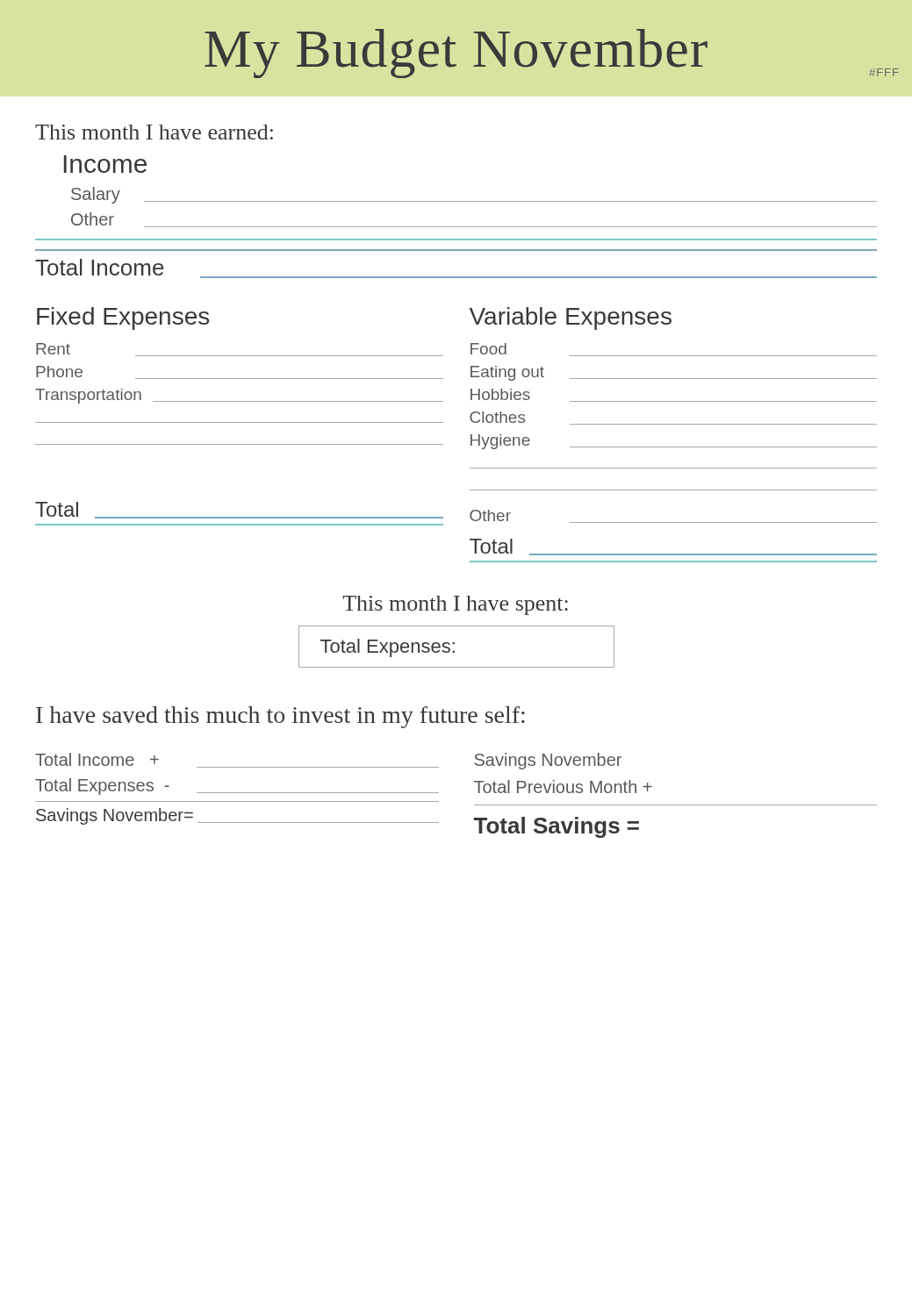Locate the text that says "Total Savings ="
Image resolution: width=912 pixels, height=1316 pixels.
click(557, 826)
